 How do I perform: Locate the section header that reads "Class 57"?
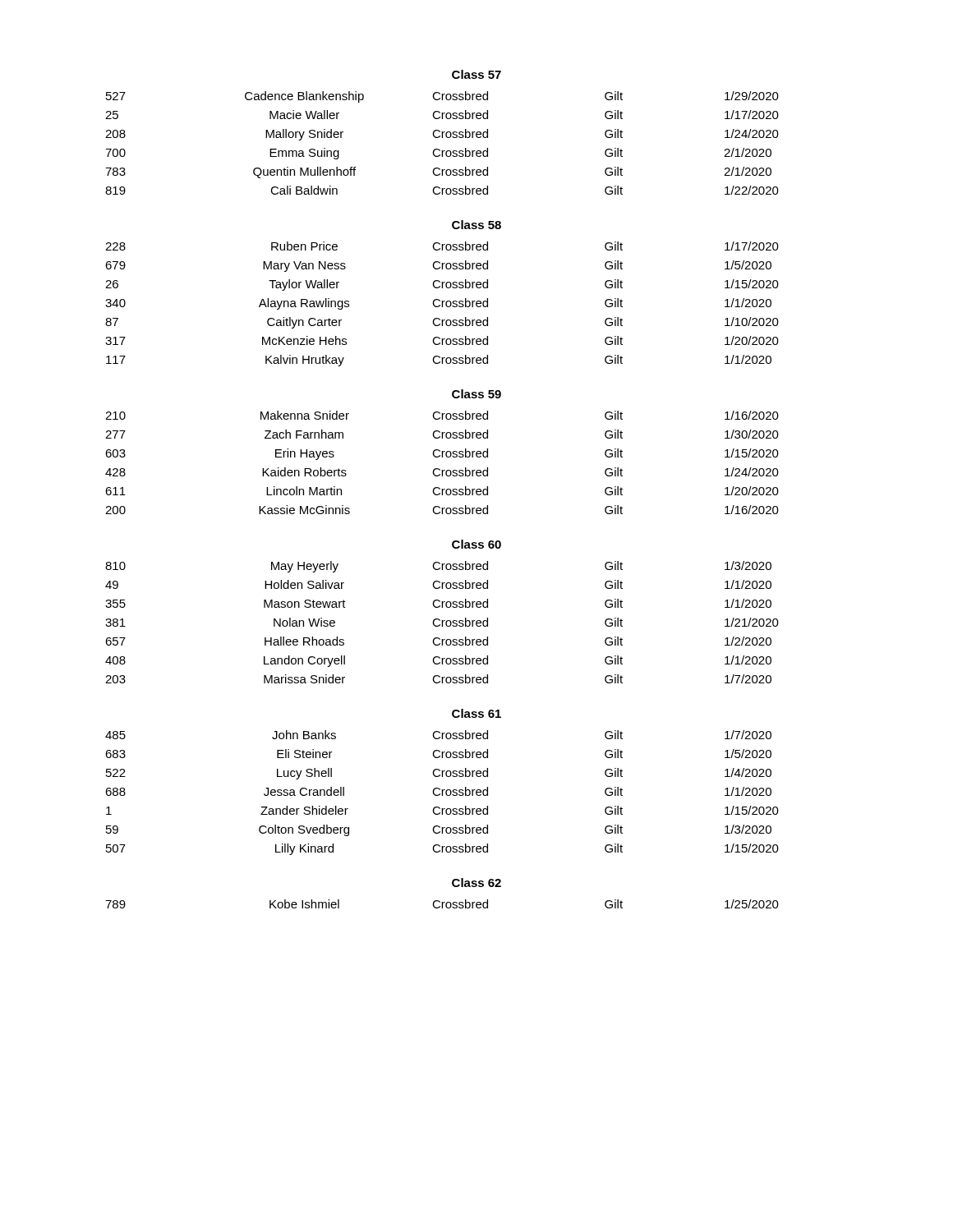(x=476, y=74)
